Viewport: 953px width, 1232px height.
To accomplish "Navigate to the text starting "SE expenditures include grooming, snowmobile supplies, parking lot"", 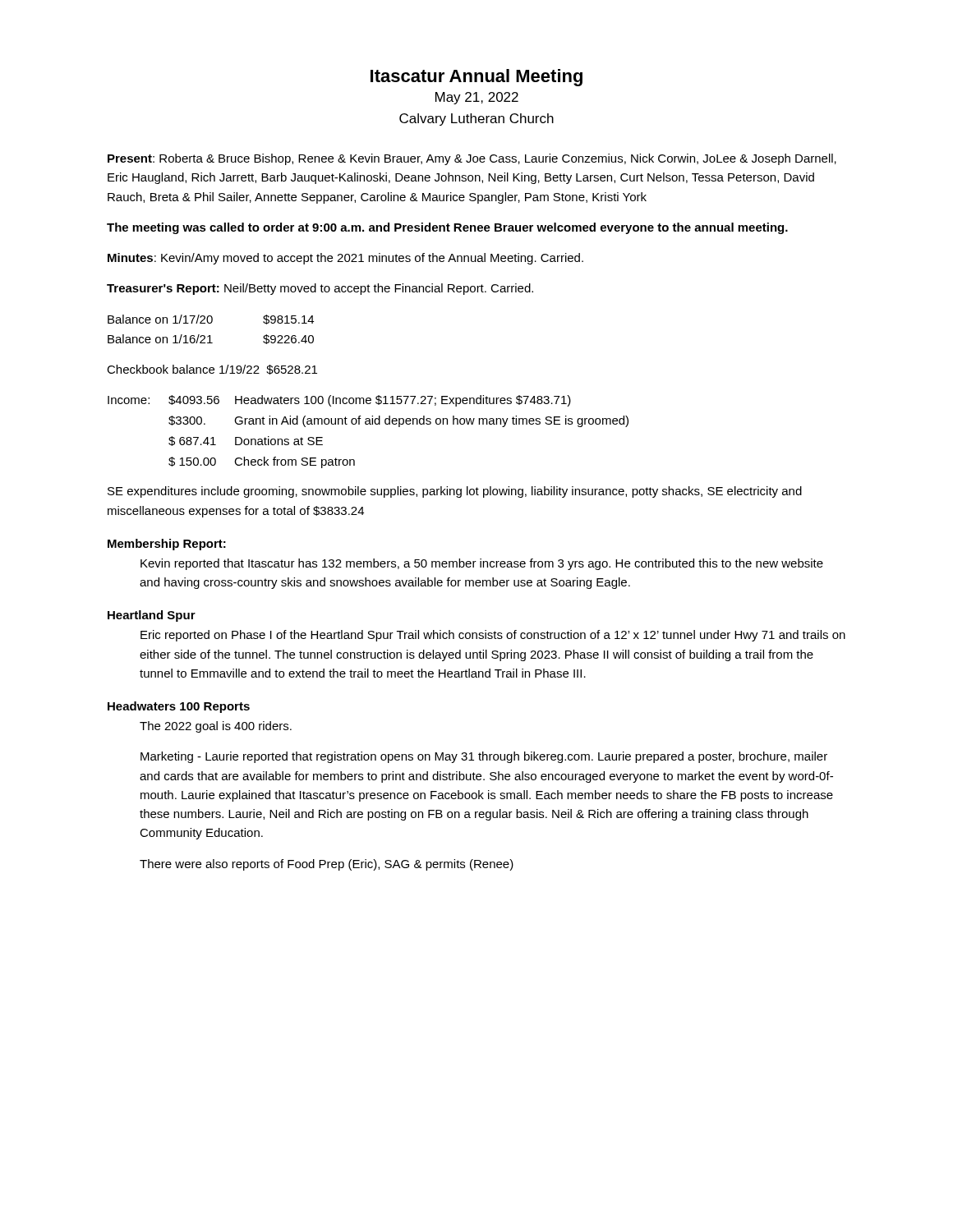I will coord(454,500).
